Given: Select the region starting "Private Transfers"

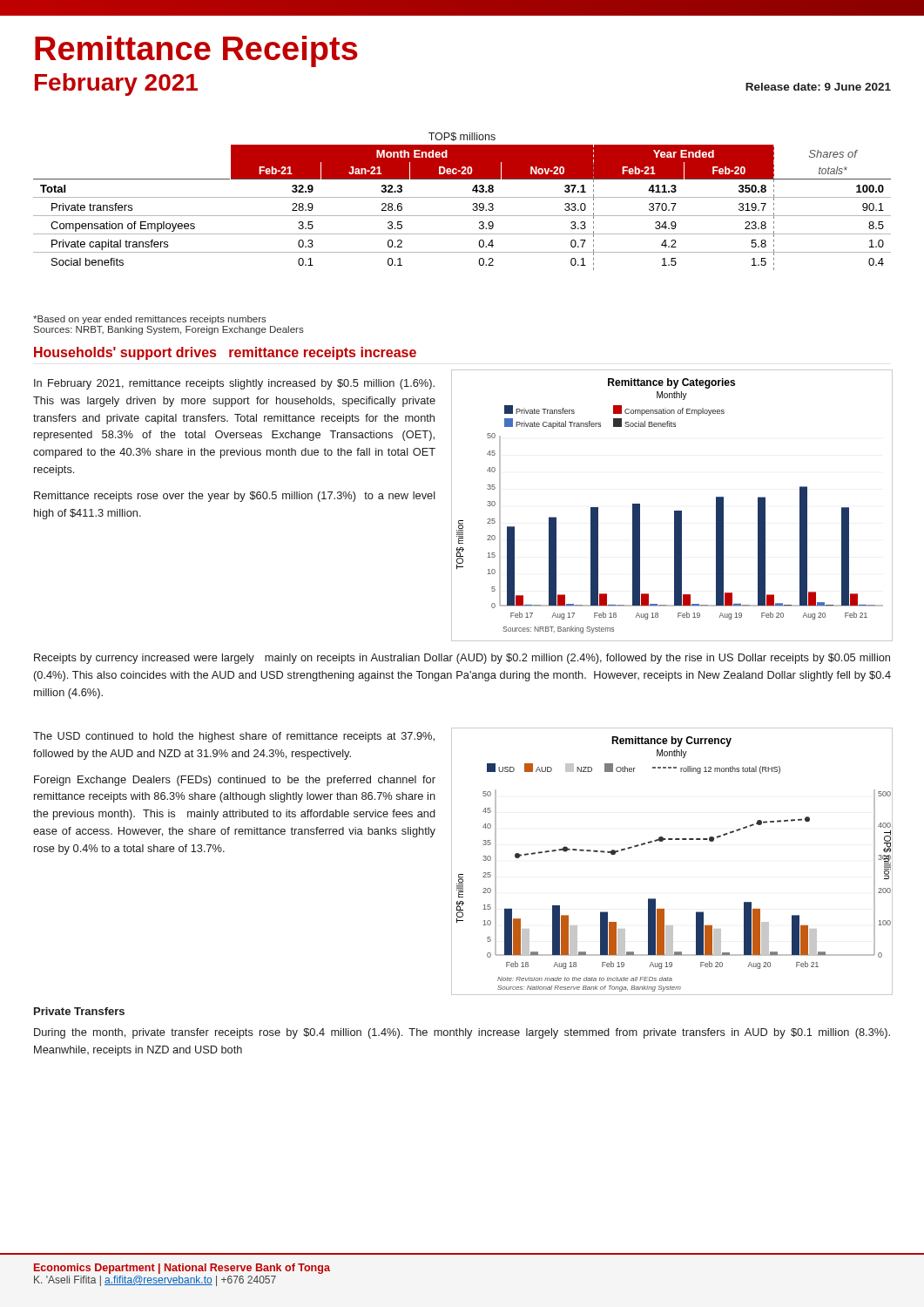Looking at the screenshot, I should (79, 1011).
